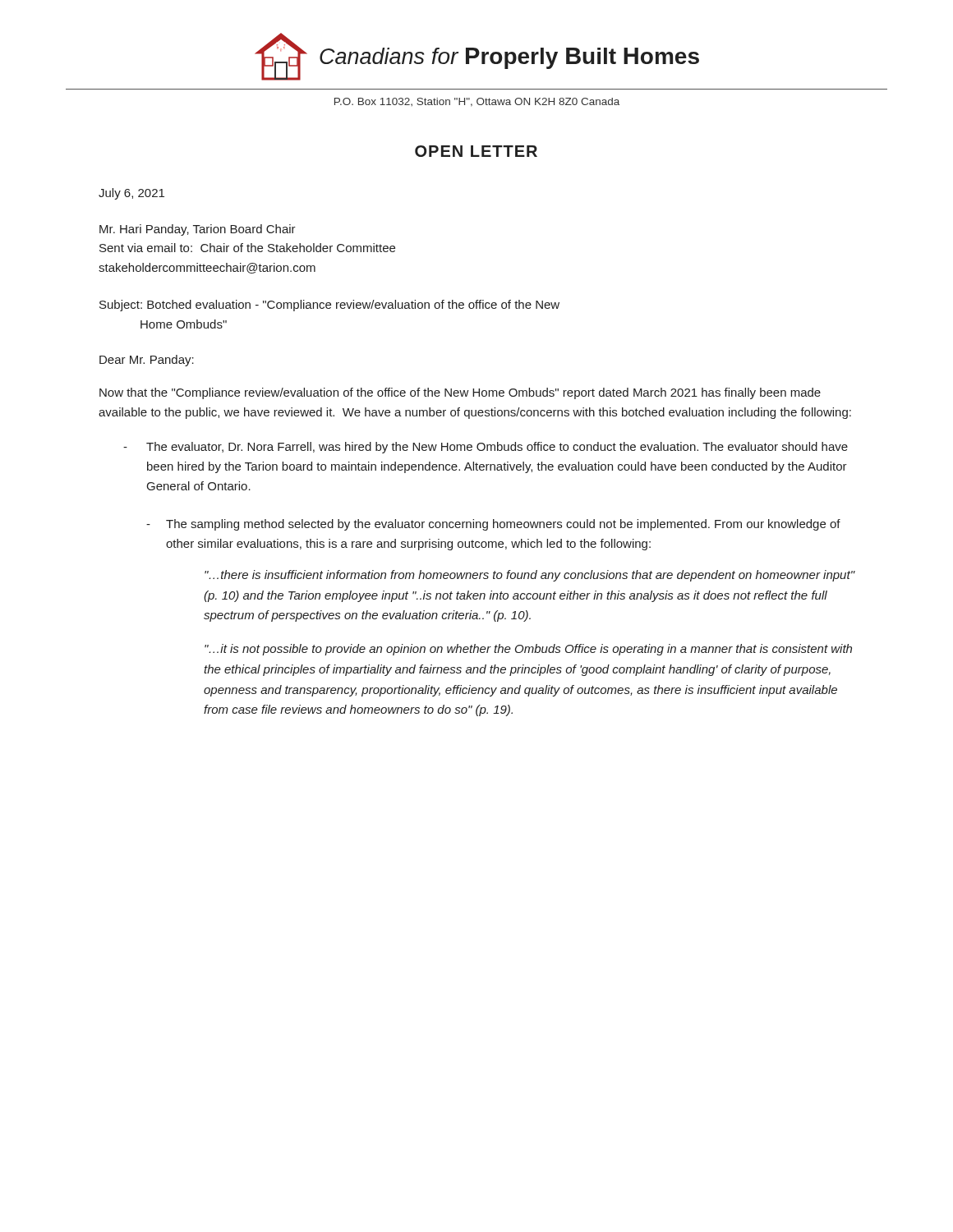
Task: Locate the text block containing "Mr. Hari Panday, Tarion"
Action: 247,248
